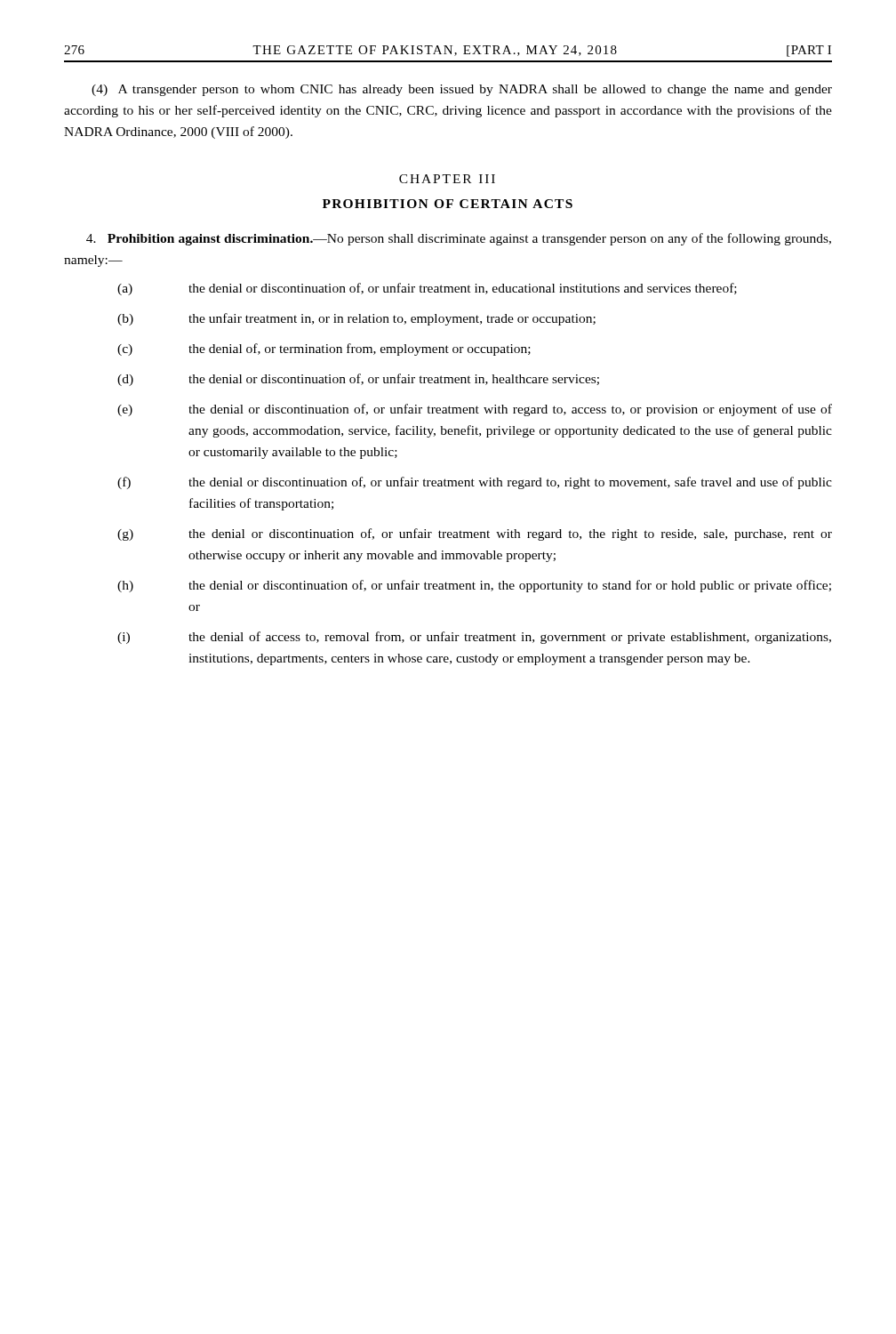Screen dimensions: 1334x896
Task: Select the list item that says "(d) the denial or discontinuation of, or"
Action: tap(448, 379)
